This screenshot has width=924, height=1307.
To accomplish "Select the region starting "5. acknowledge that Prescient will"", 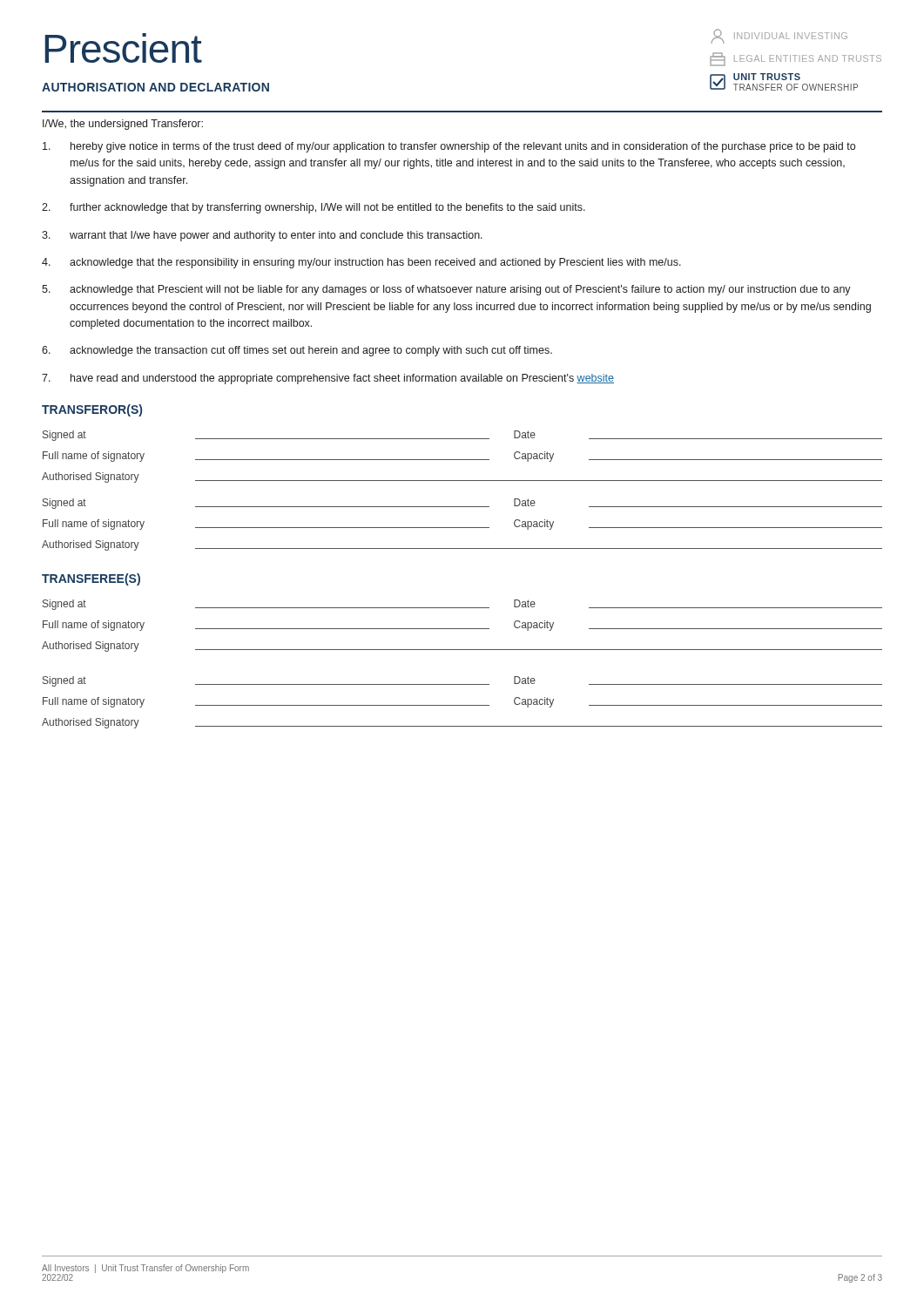I will 462,307.
